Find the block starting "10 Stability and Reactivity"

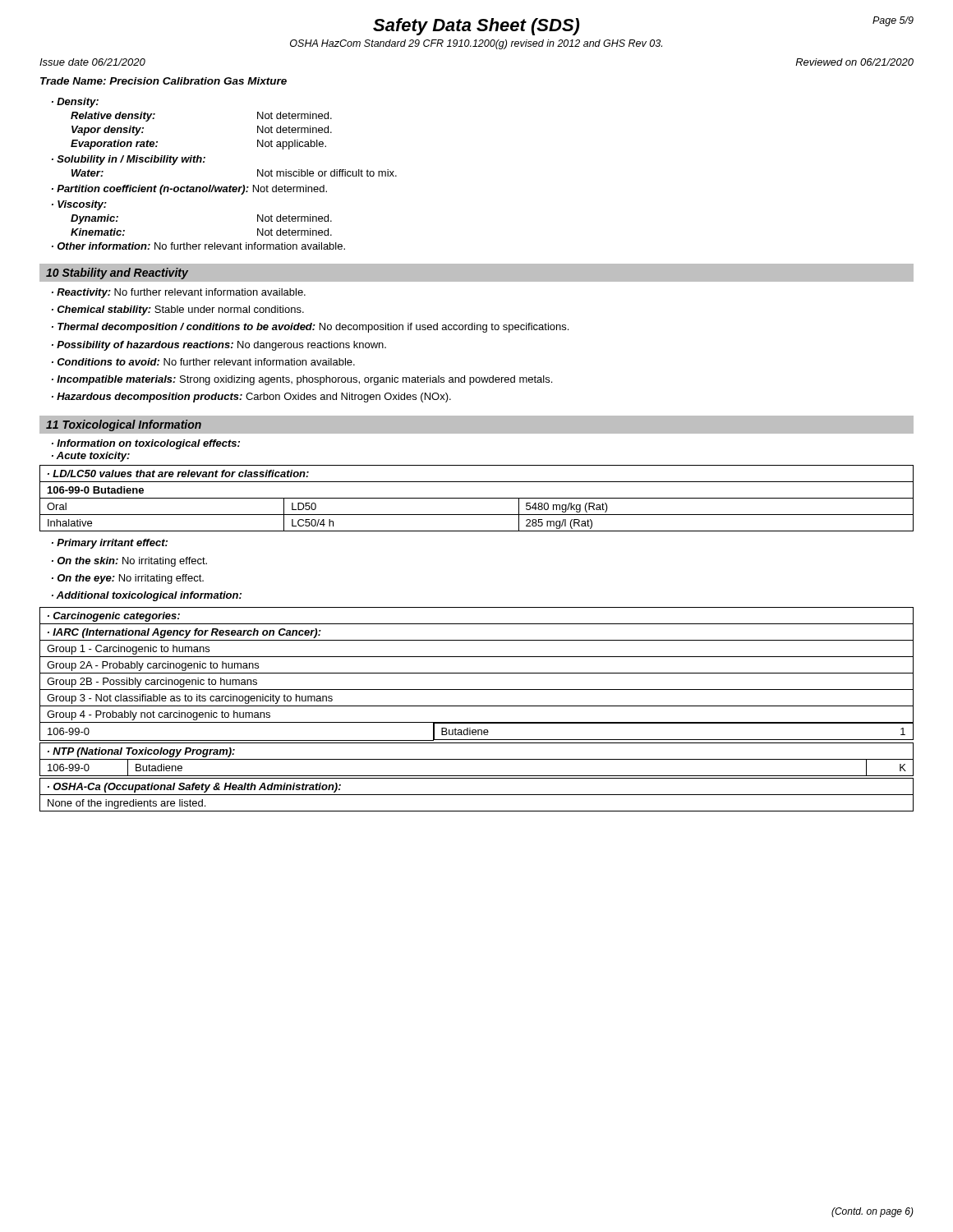tap(117, 273)
